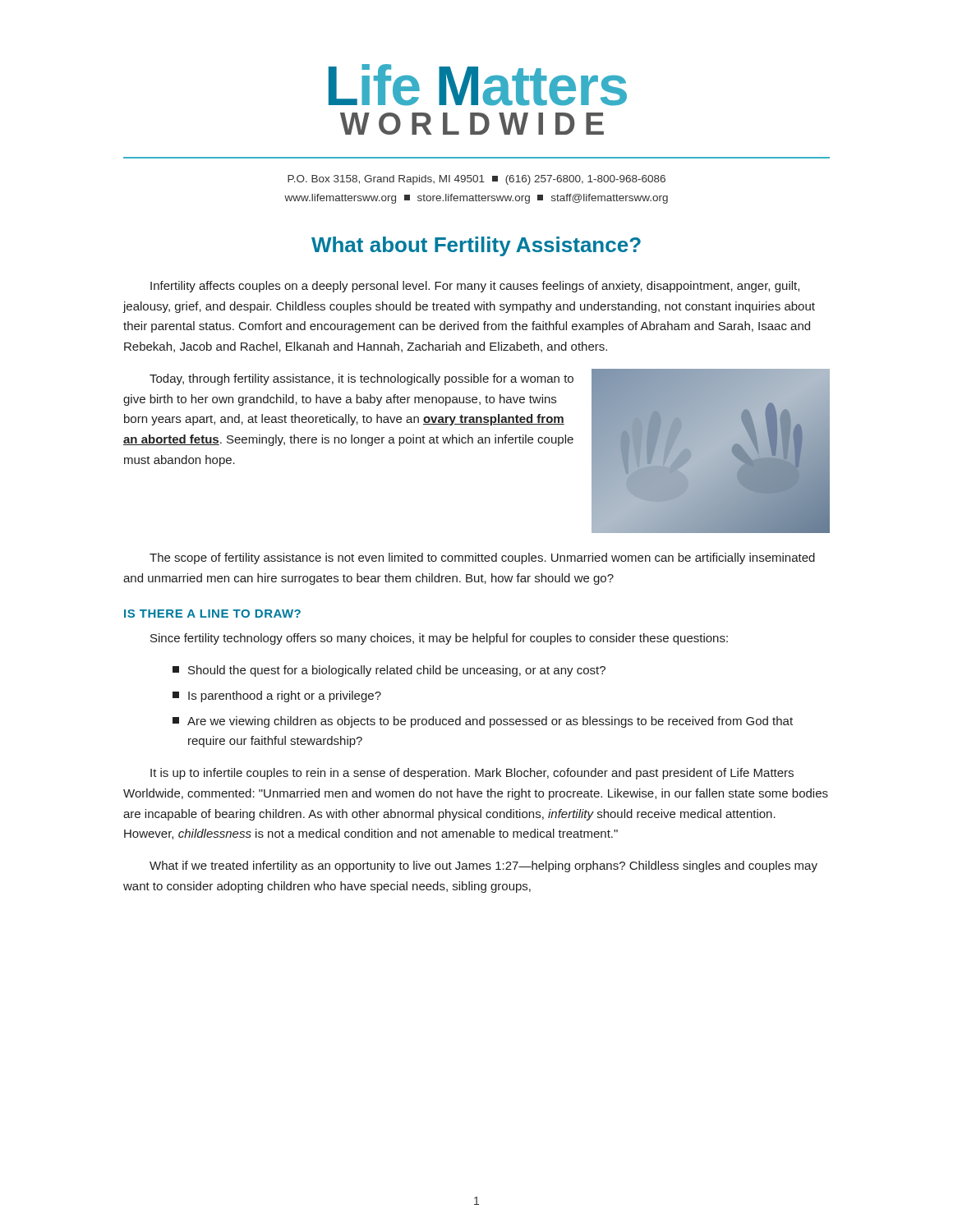The height and width of the screenshot is (1232, 953).
Task: Select the text block starting "P.O. Box 3158, Grand Rapids, MI 49501 (616)"
Action: (x=476, y=188)
